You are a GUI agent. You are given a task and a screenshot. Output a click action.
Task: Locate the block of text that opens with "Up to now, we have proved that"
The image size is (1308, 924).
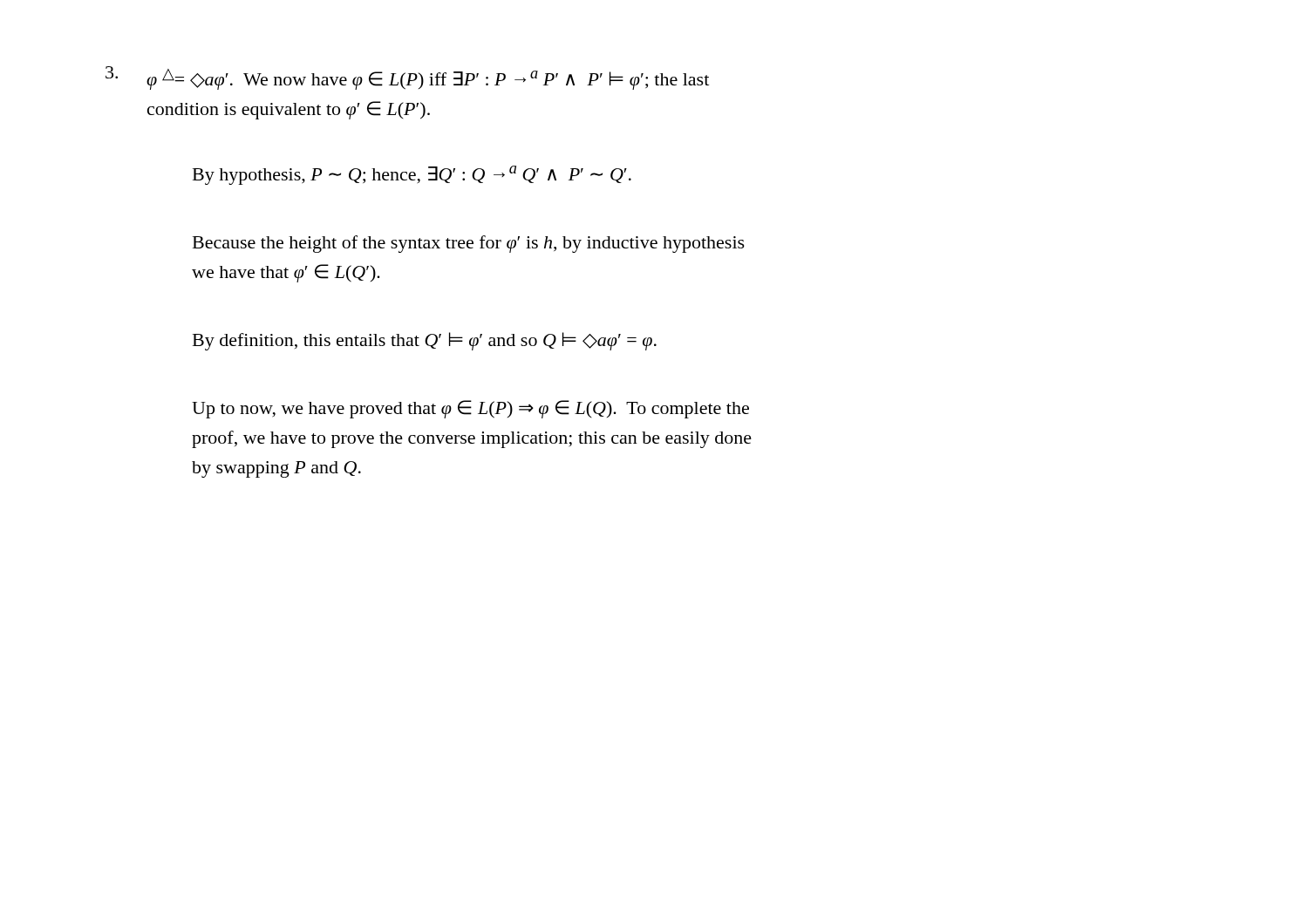[472, 437]
